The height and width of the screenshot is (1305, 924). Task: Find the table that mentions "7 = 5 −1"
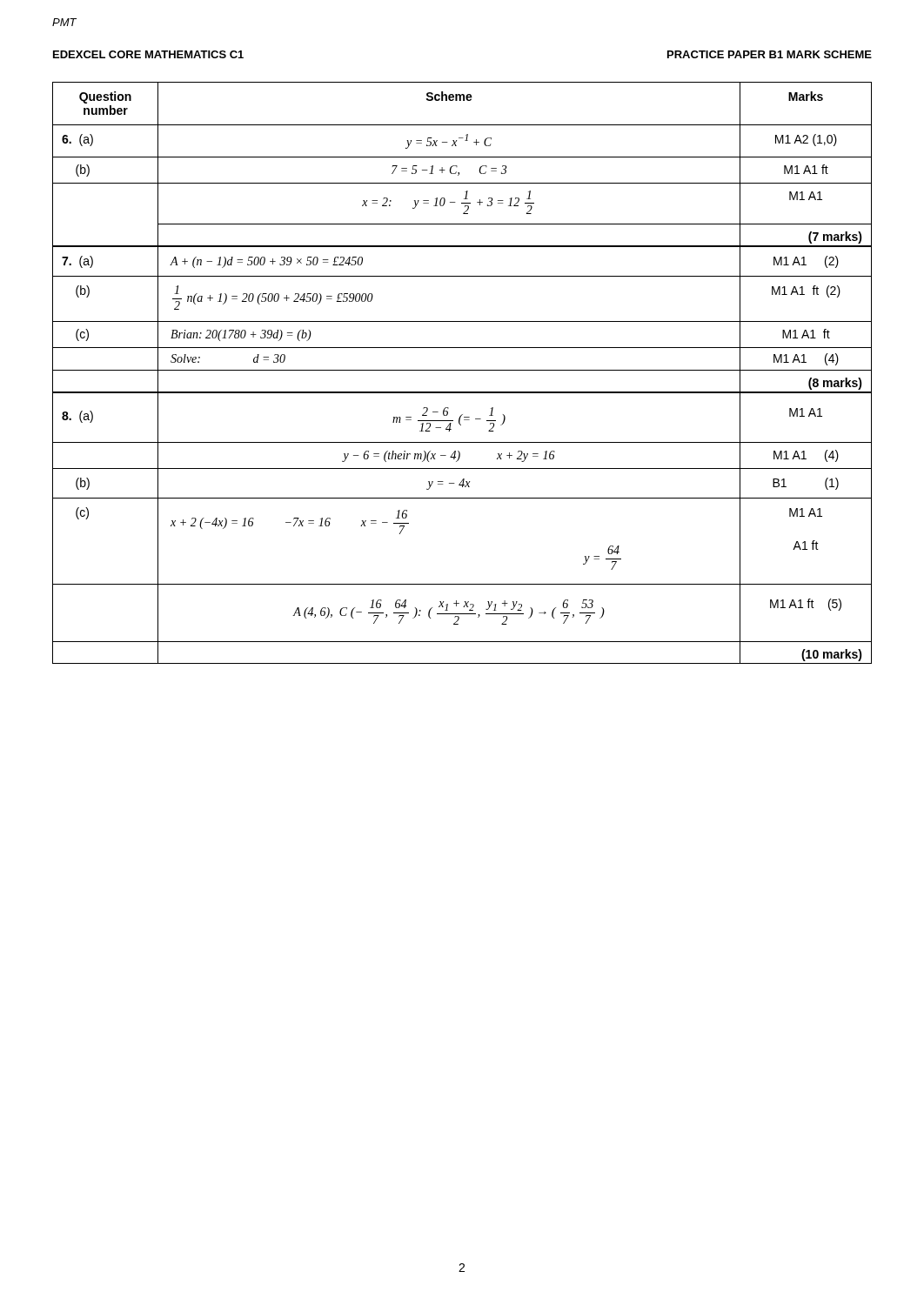click(x=462, y=371)
